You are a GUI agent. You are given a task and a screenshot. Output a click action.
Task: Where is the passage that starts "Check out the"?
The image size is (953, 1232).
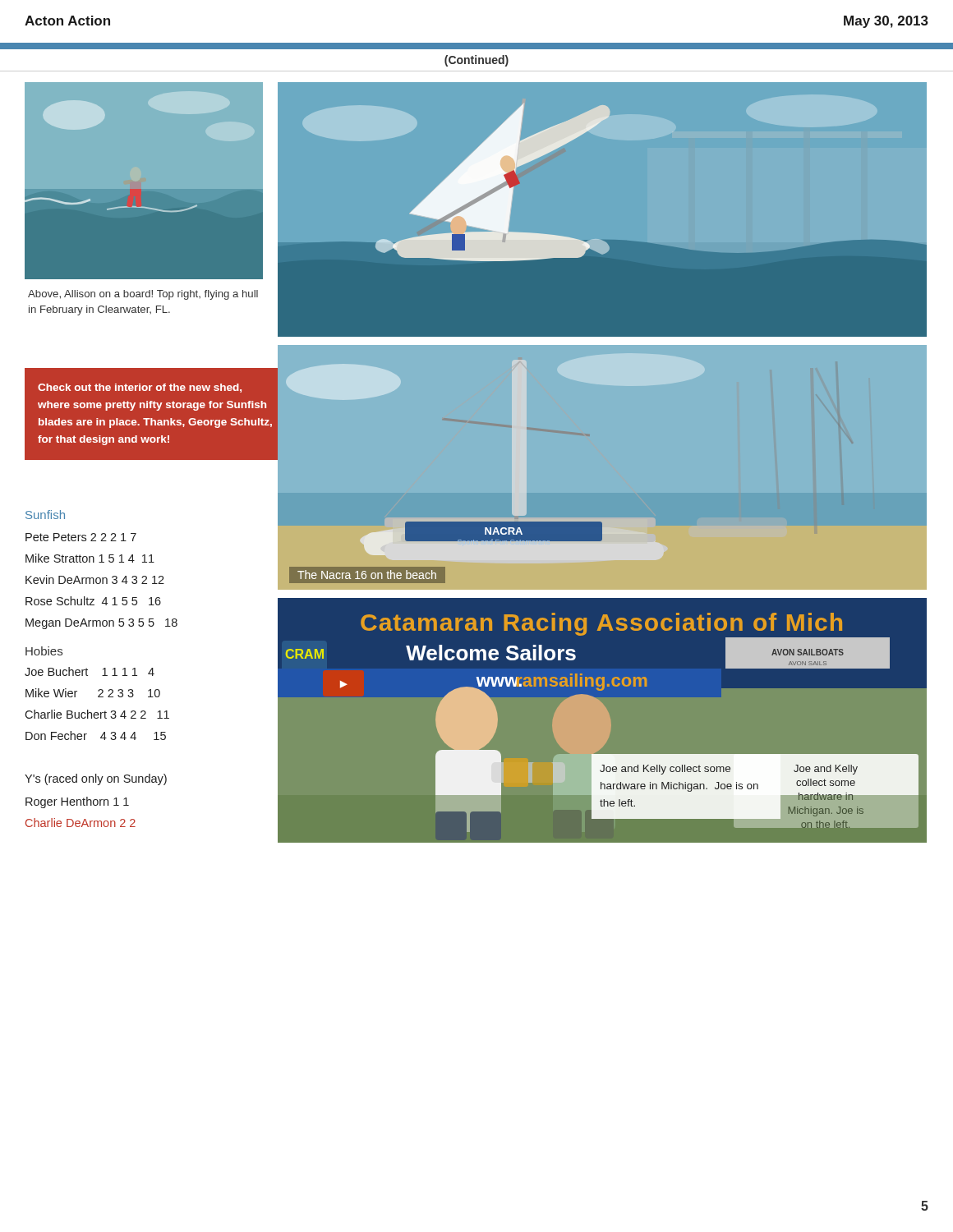pyautogui.click(x=155, y=413)
